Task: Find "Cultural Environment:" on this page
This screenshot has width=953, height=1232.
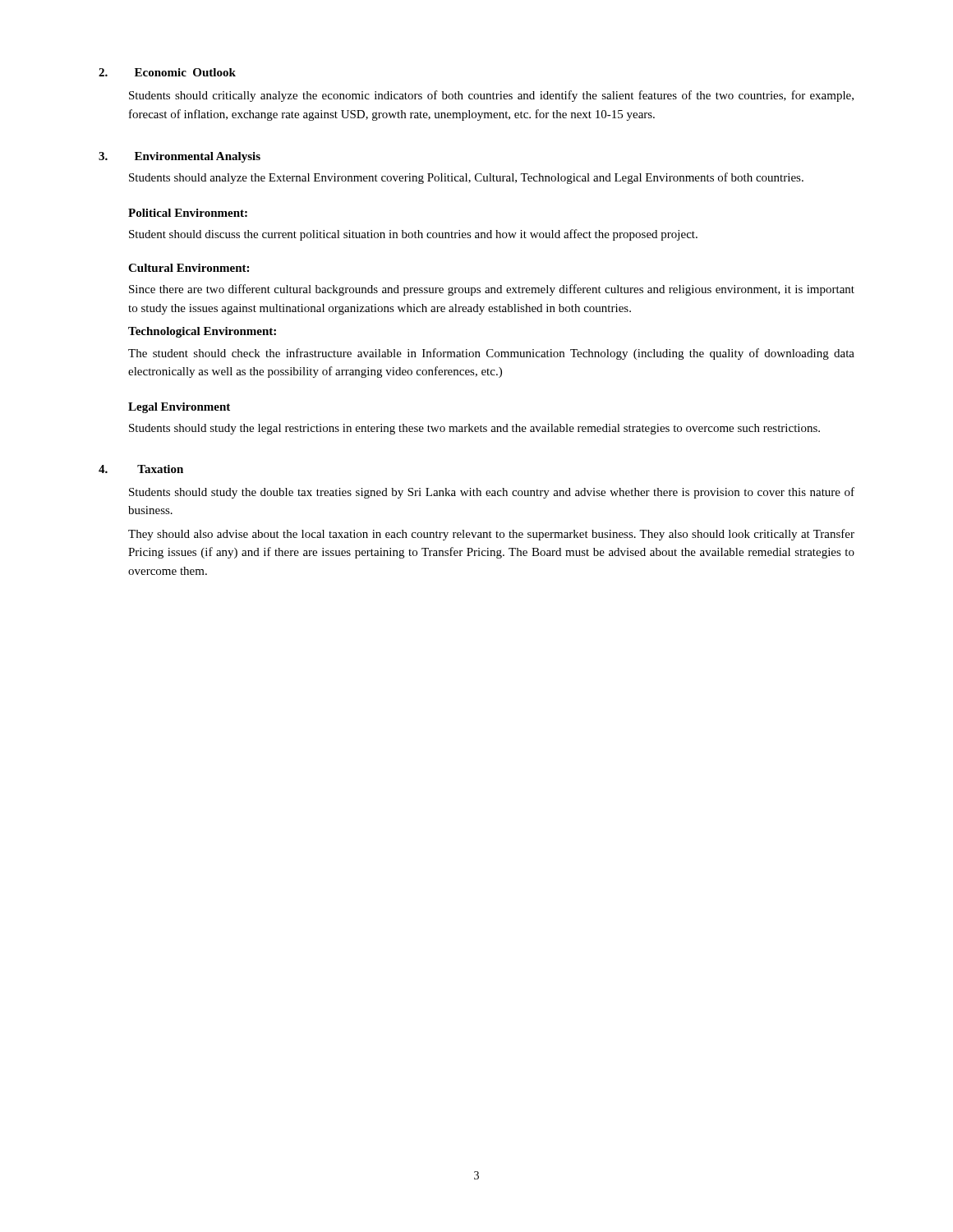Action: click(x=189, y=267)
